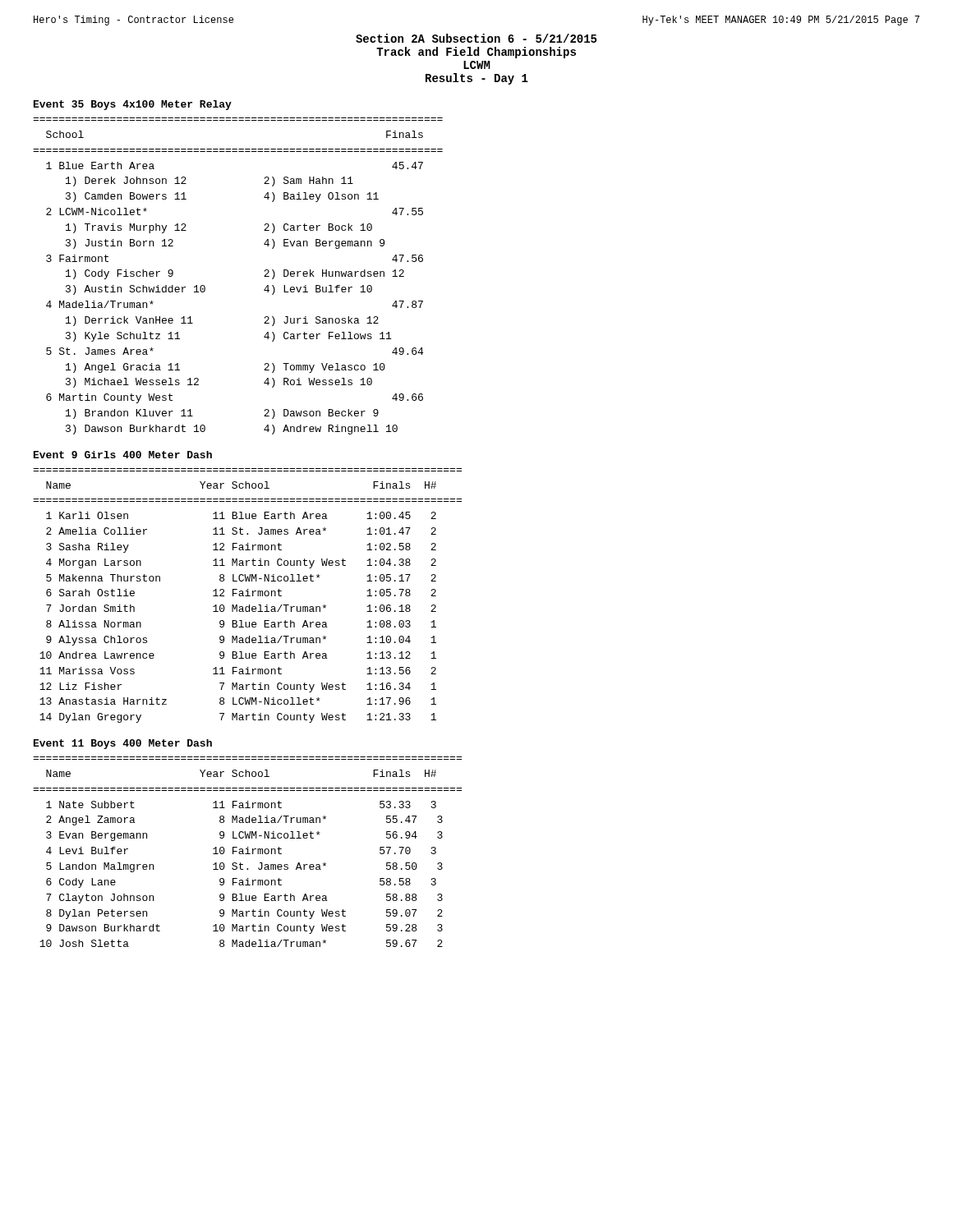Click the section header that begins "Event 11 Boys 400"
This screenshot has height=1232, width=953.
[x=123, y=744]
